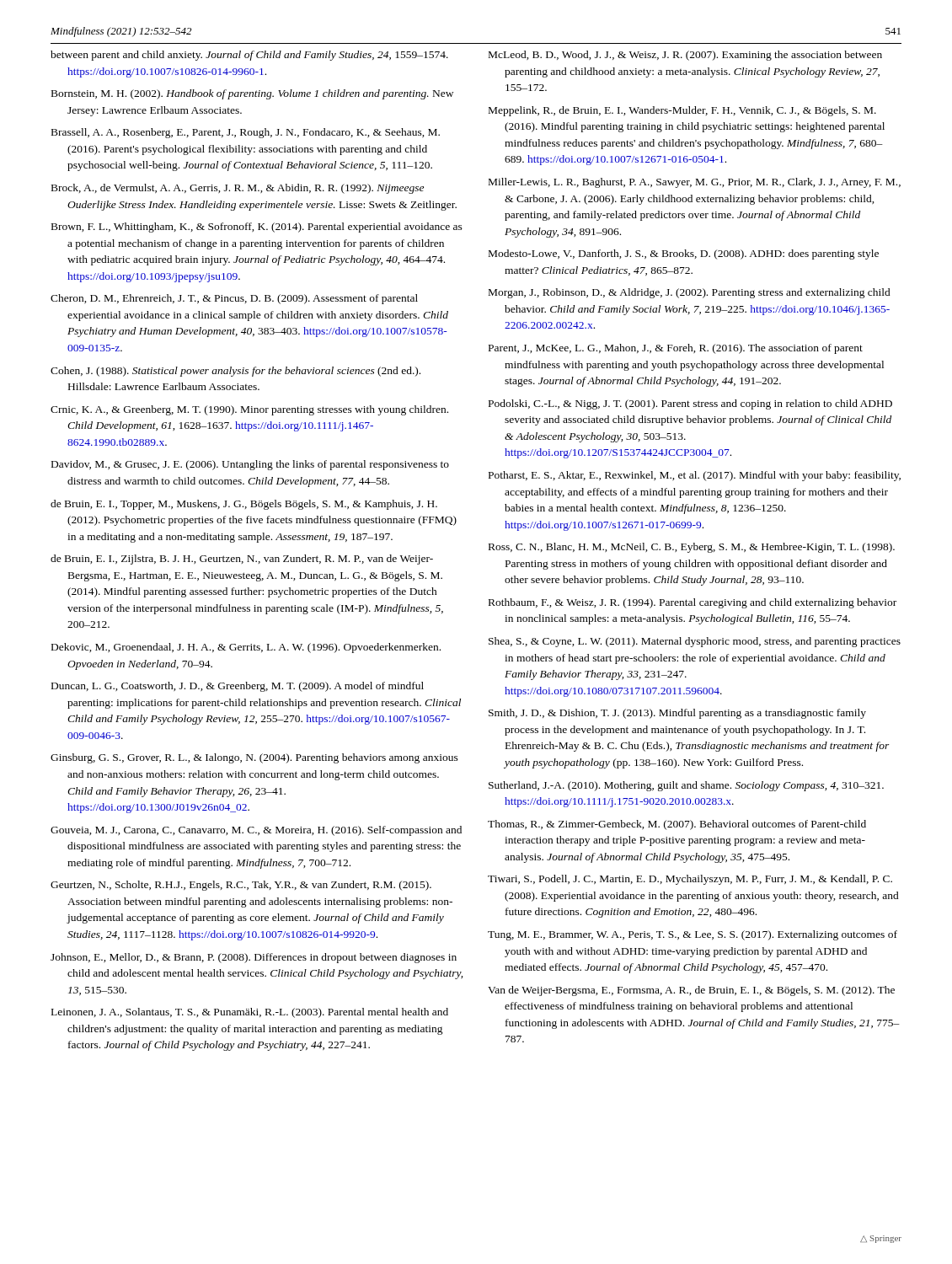Point to the block starting "Crnic, K. A.,"
The width and height of the screenshot is (952, 1264).
tap(250, 425)
